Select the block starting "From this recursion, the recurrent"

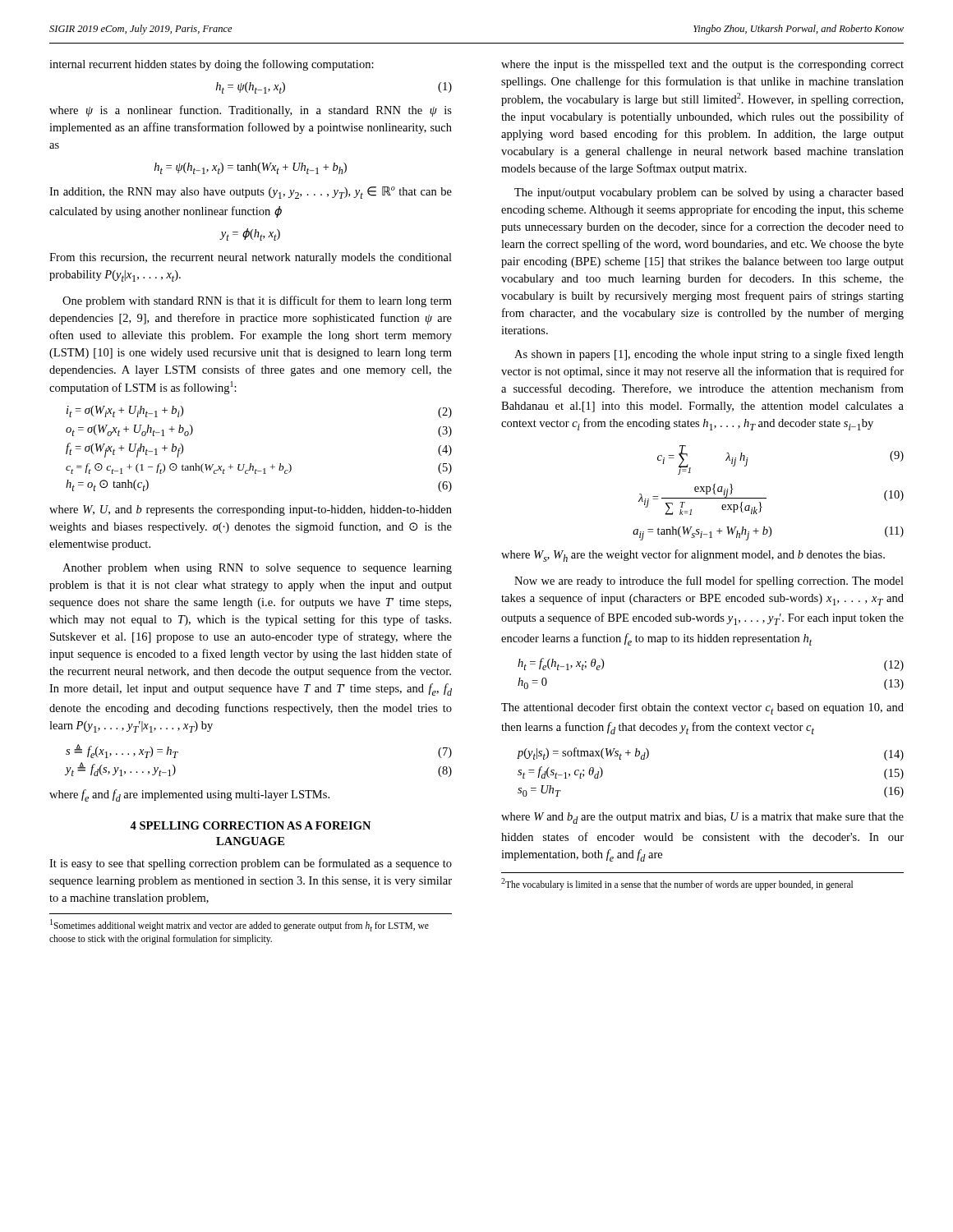[x=251, y=323]
